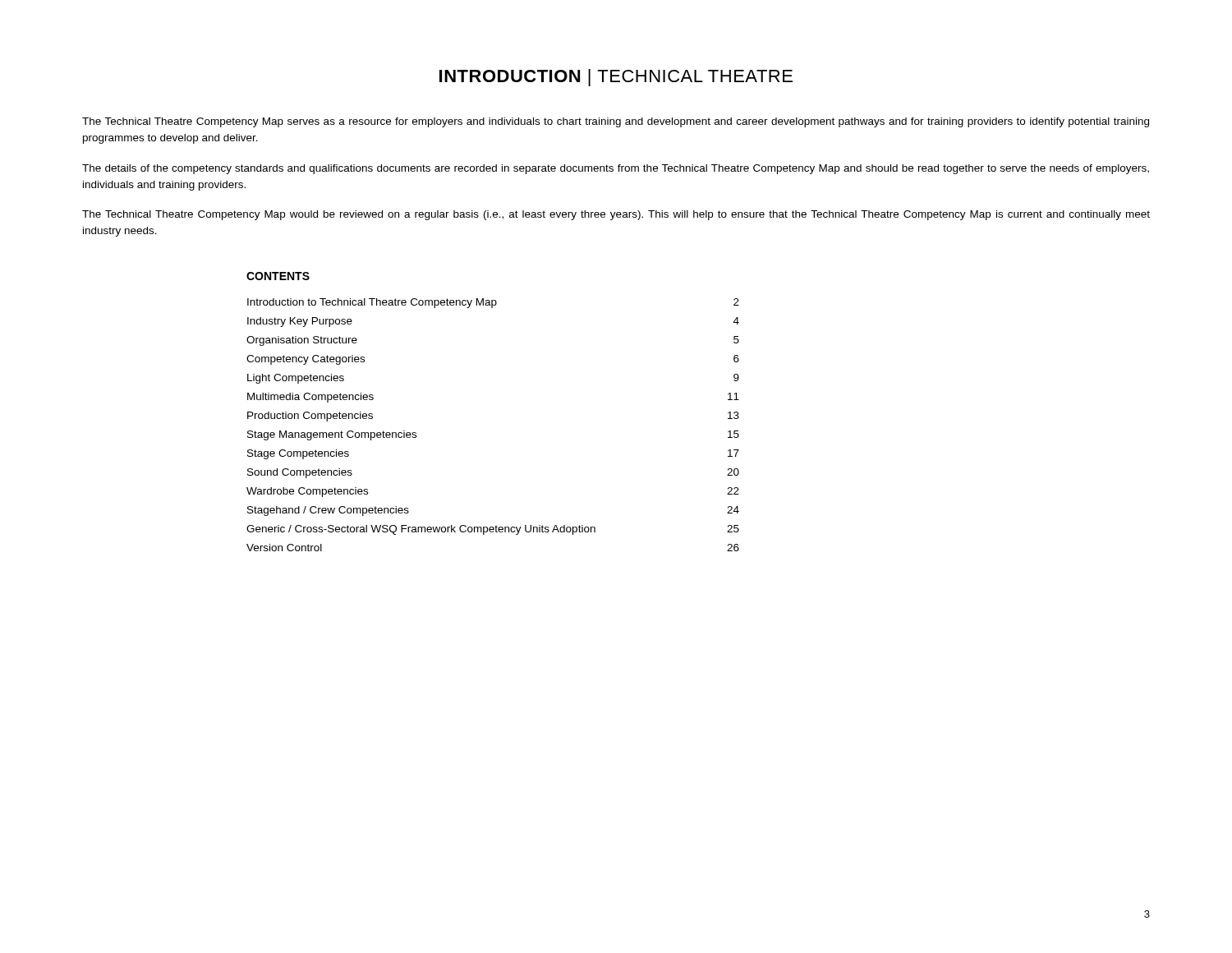The image size is (1232, 953).
Task: Locate the element starting "Production Competencies"
Action: (x=310, y=415)
